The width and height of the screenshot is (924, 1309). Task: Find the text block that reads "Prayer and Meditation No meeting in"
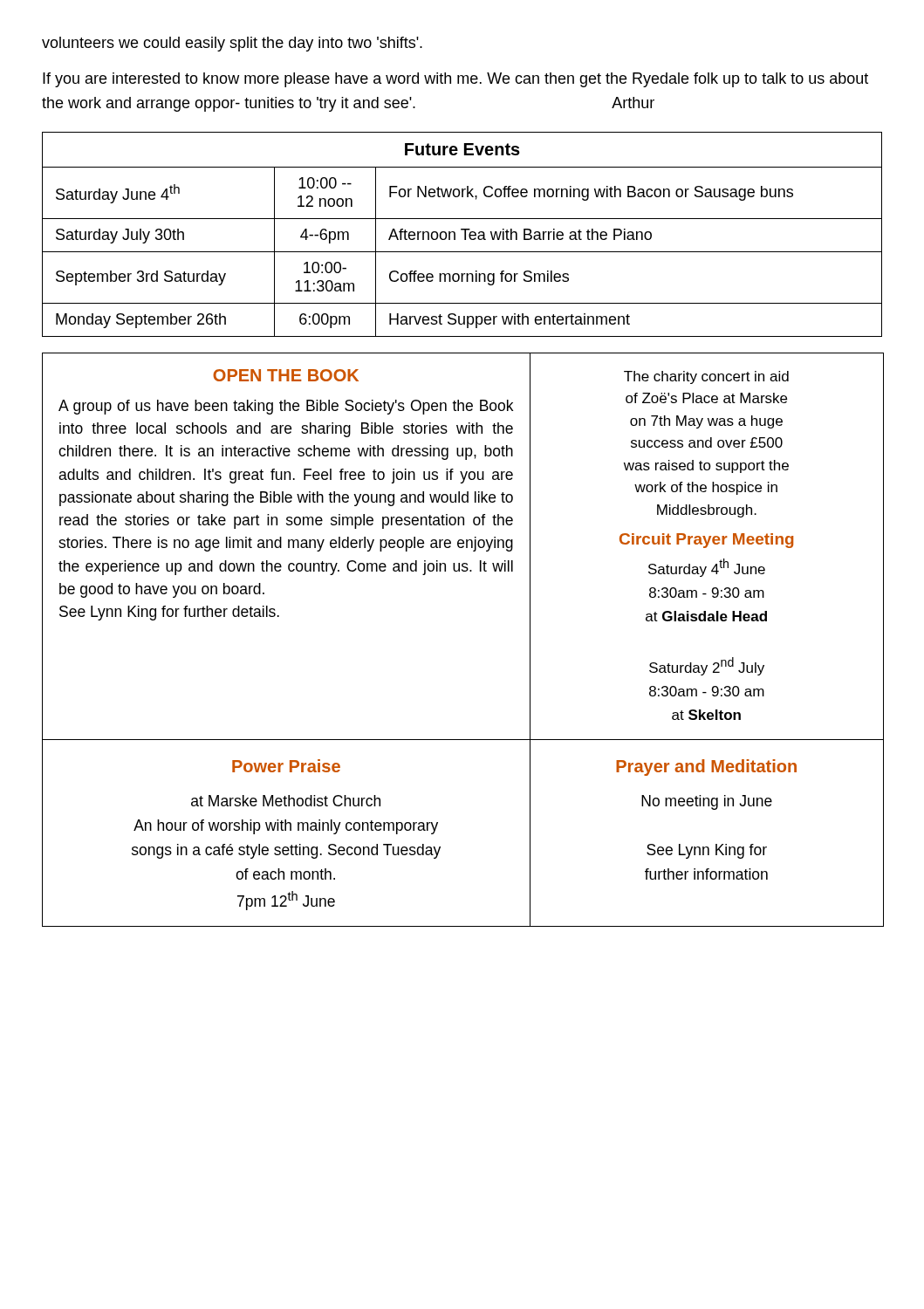(x=707, y=819)
